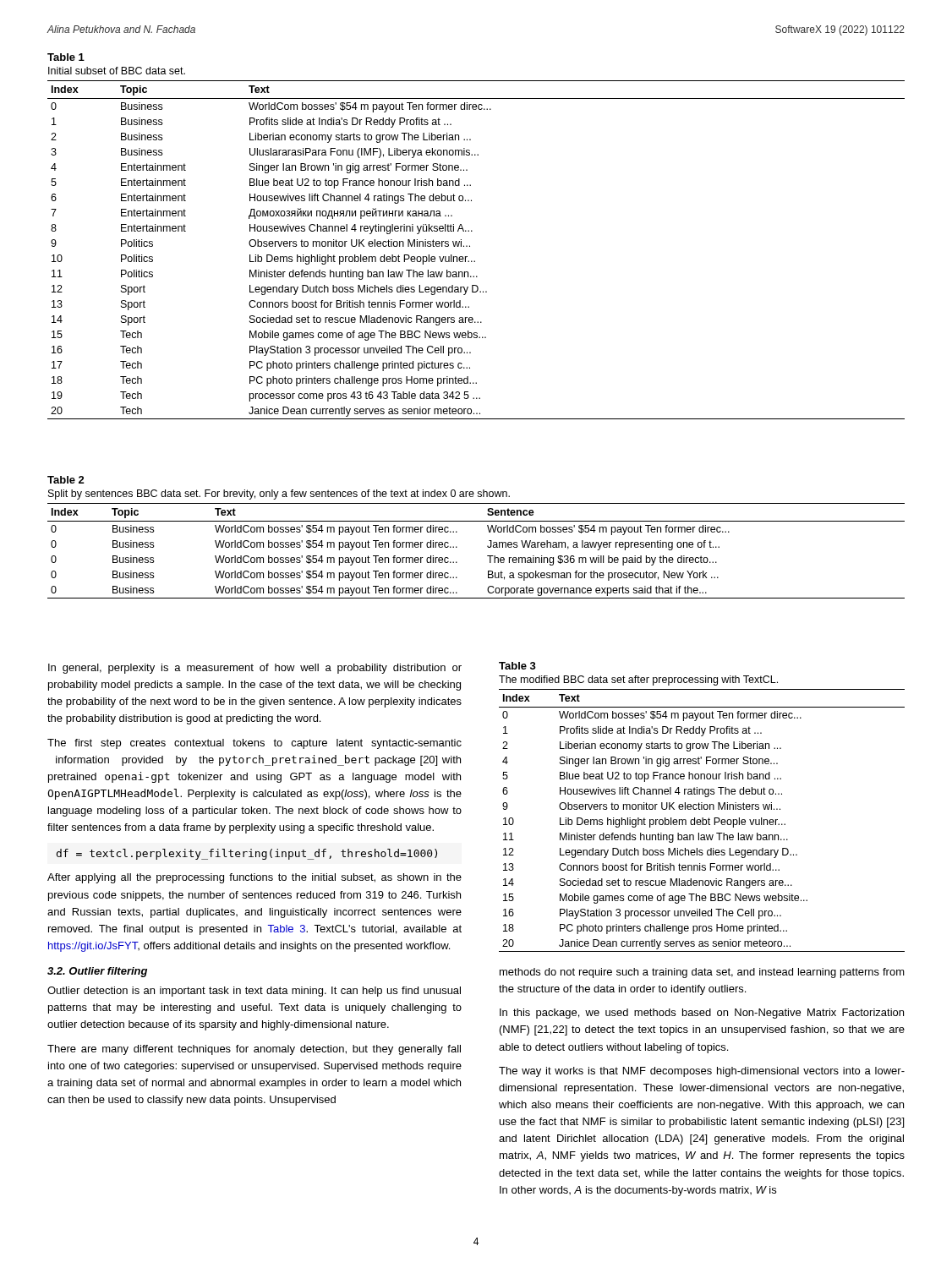Navigate to the element starting "The first step"
Image resolution: width=952 pixels, height=1268 pixels.
coord(254,785)
